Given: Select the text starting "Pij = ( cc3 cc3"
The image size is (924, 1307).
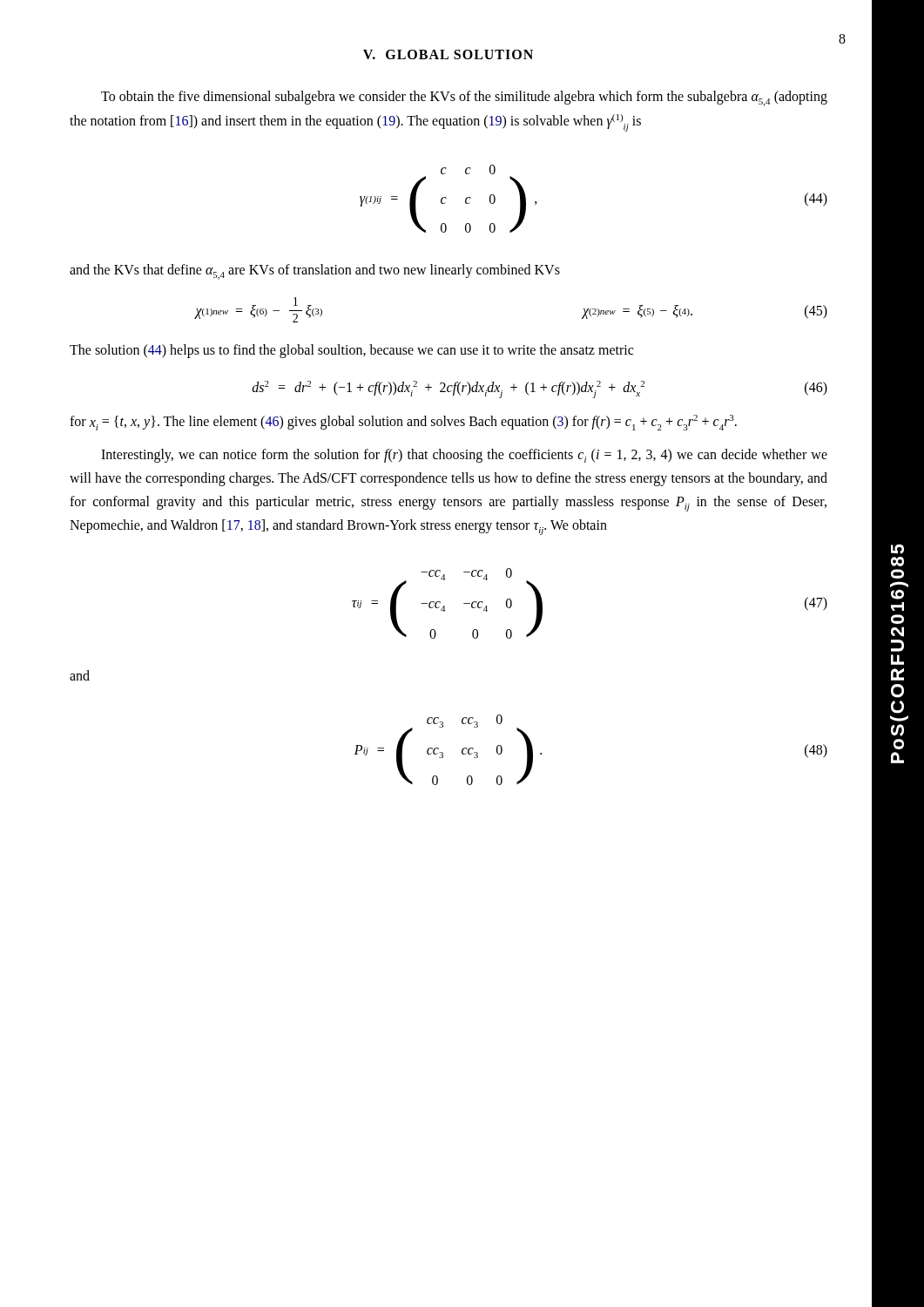Looking at the screenshot, I should (x=435, y=750).
